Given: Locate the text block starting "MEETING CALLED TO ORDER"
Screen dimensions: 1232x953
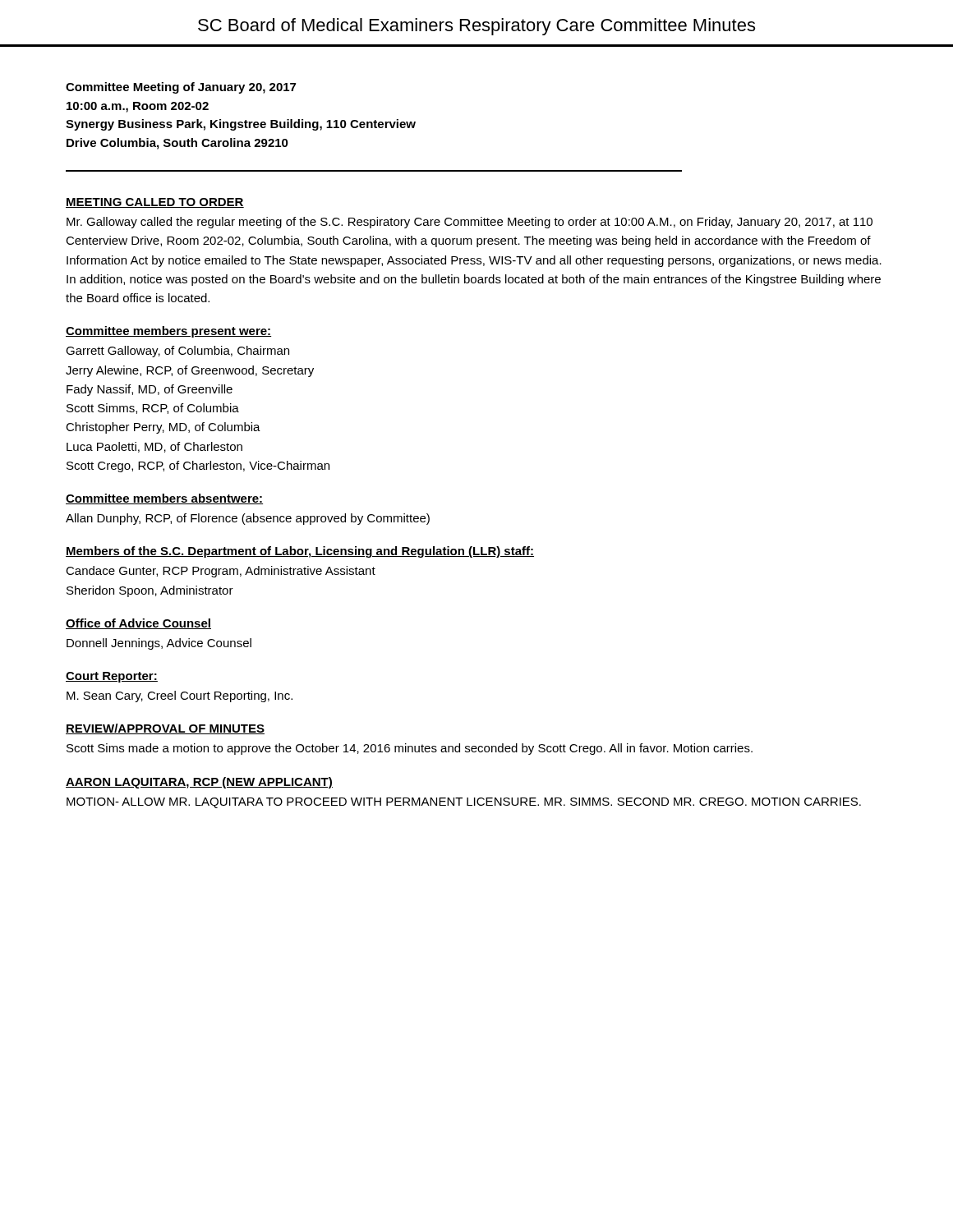Looking at the screenshot, I should [x=155, y=202].
